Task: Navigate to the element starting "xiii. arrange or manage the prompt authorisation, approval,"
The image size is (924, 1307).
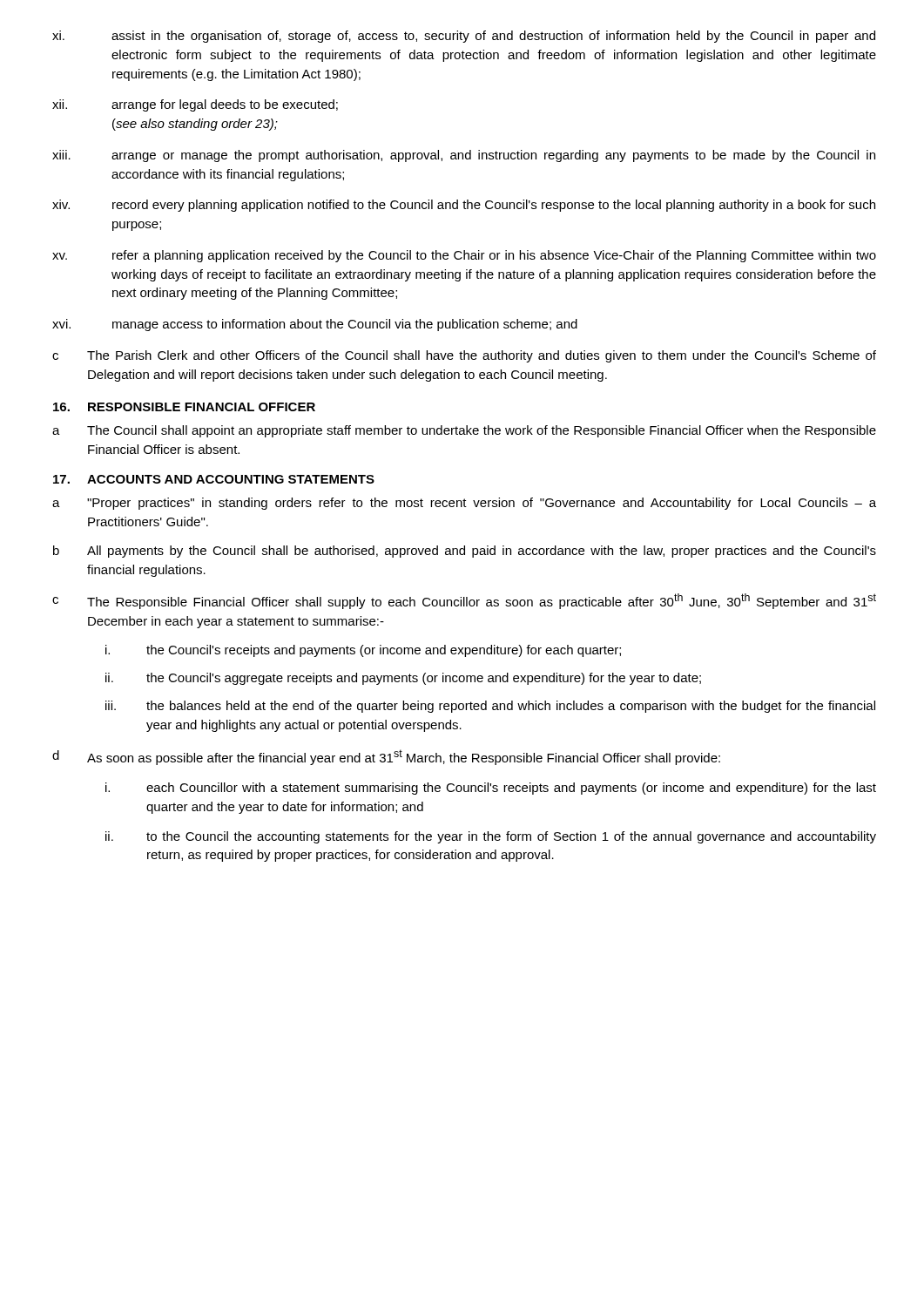Action: (464, 164)
